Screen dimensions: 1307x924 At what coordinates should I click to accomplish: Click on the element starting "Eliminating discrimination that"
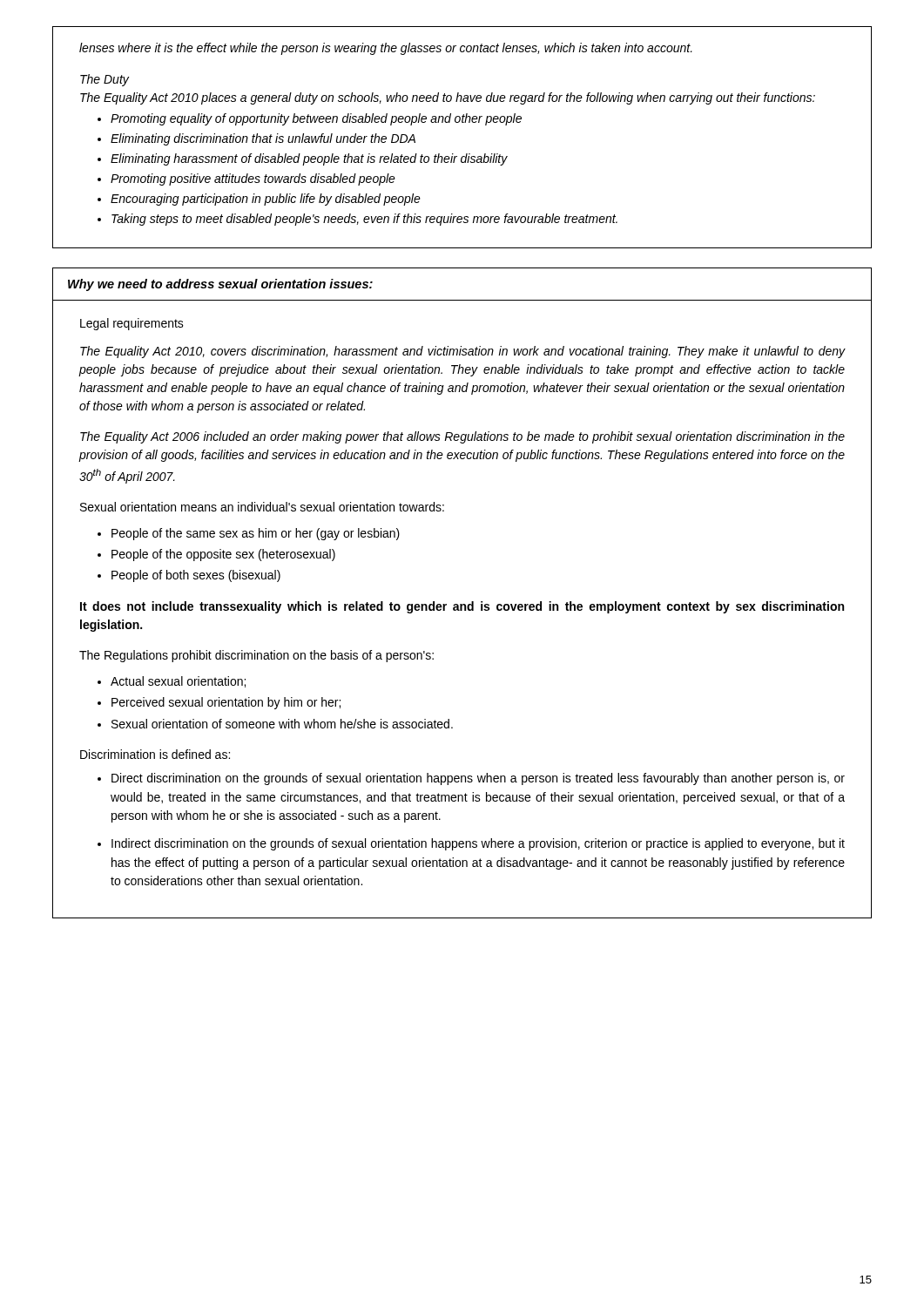pyautogui.click(x=263, y=138)
